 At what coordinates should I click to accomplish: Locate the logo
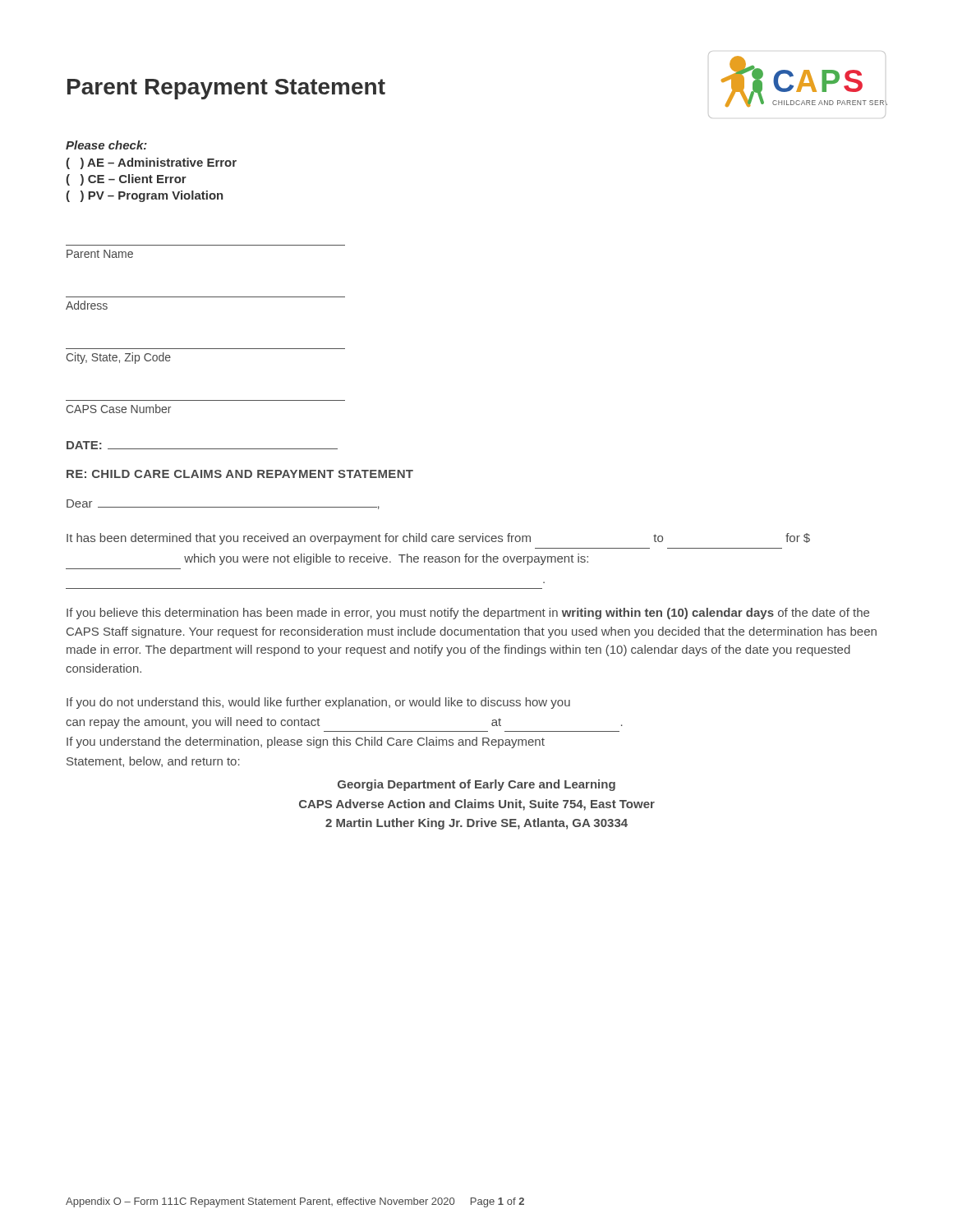(797, 86)
